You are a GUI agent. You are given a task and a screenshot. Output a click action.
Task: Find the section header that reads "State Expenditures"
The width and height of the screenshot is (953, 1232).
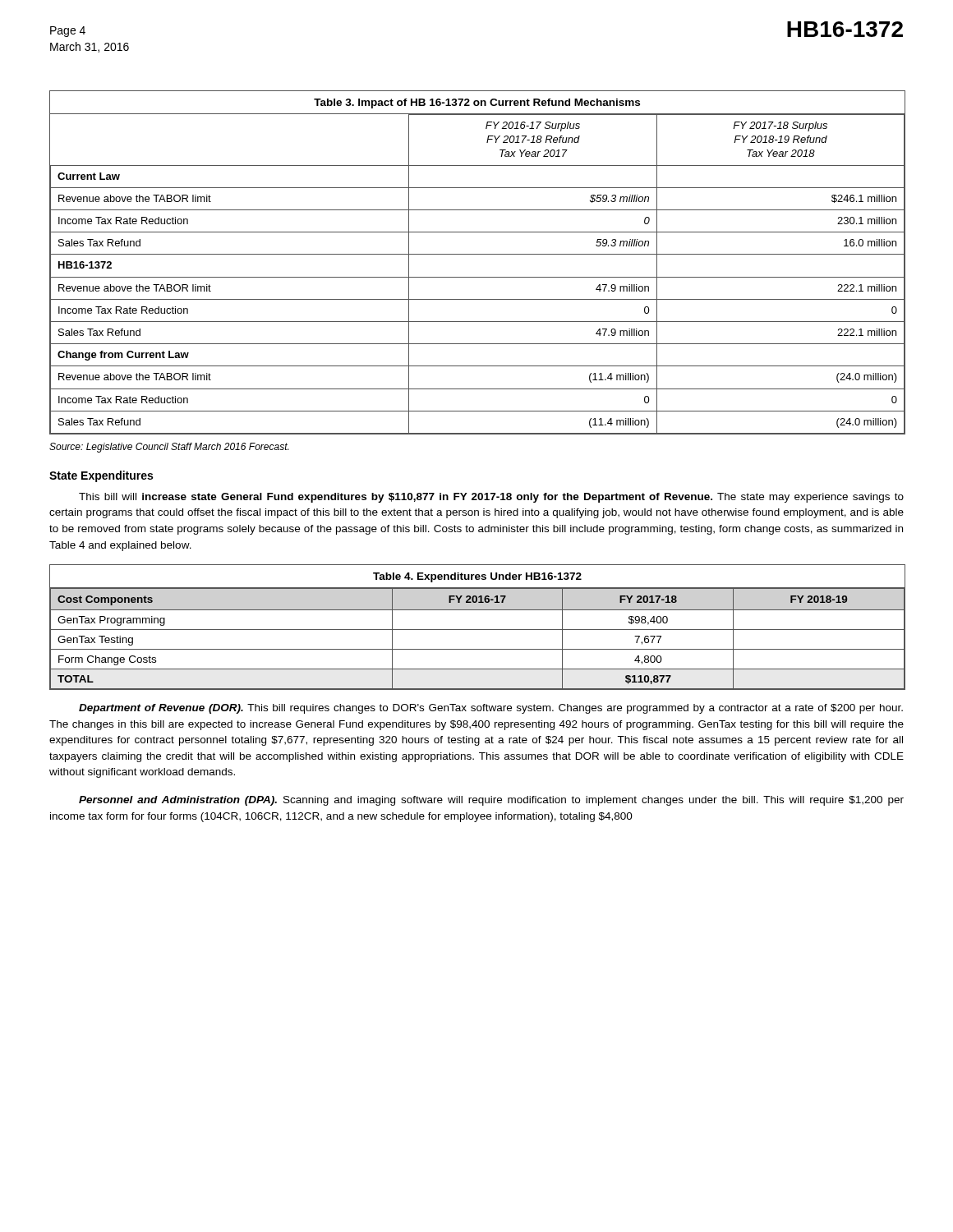tap(101, 475)
